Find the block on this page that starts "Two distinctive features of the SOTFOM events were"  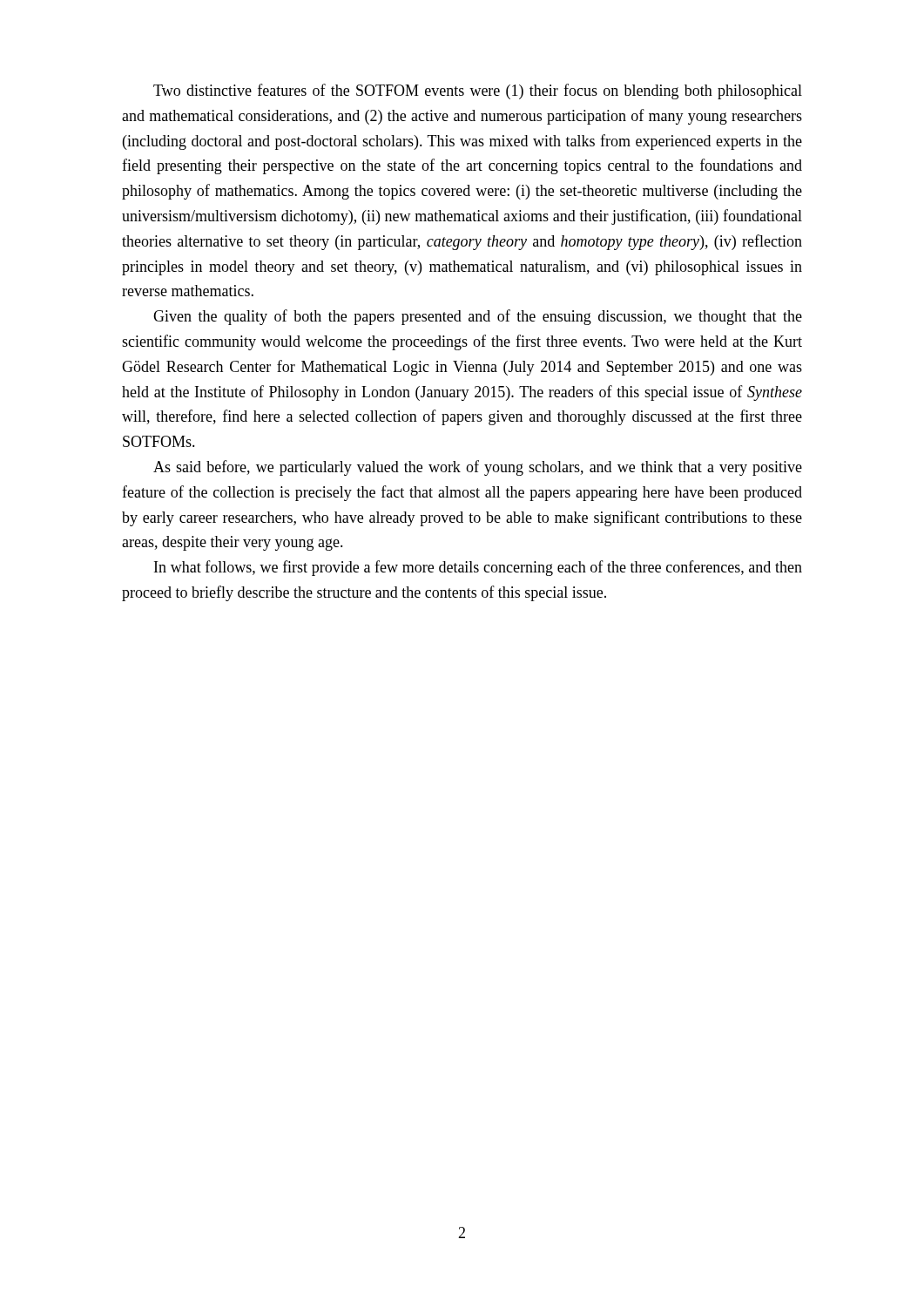click(462, 191)
